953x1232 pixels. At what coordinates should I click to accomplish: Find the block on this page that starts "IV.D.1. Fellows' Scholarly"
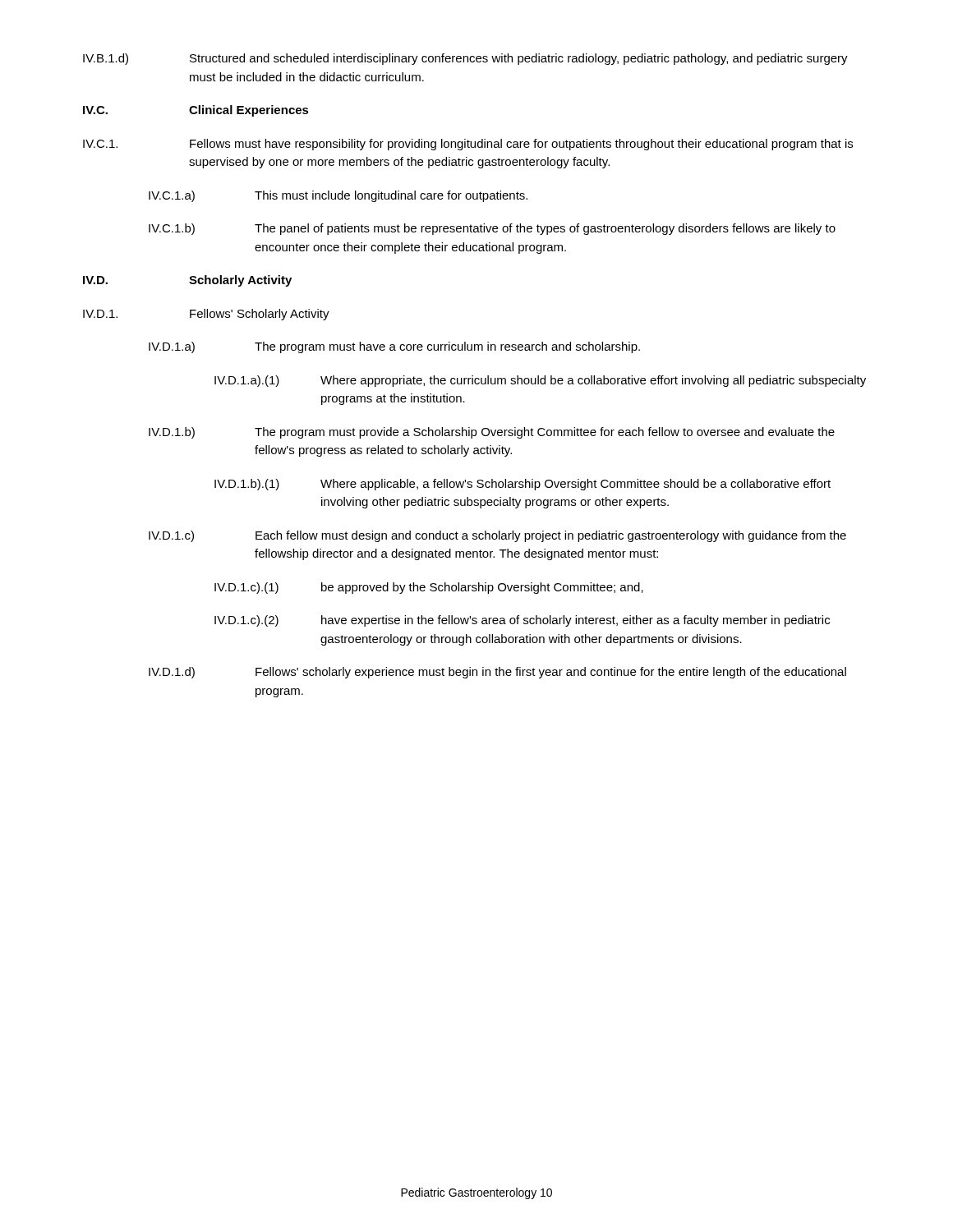pyautogui.click(x=206, y=315)
